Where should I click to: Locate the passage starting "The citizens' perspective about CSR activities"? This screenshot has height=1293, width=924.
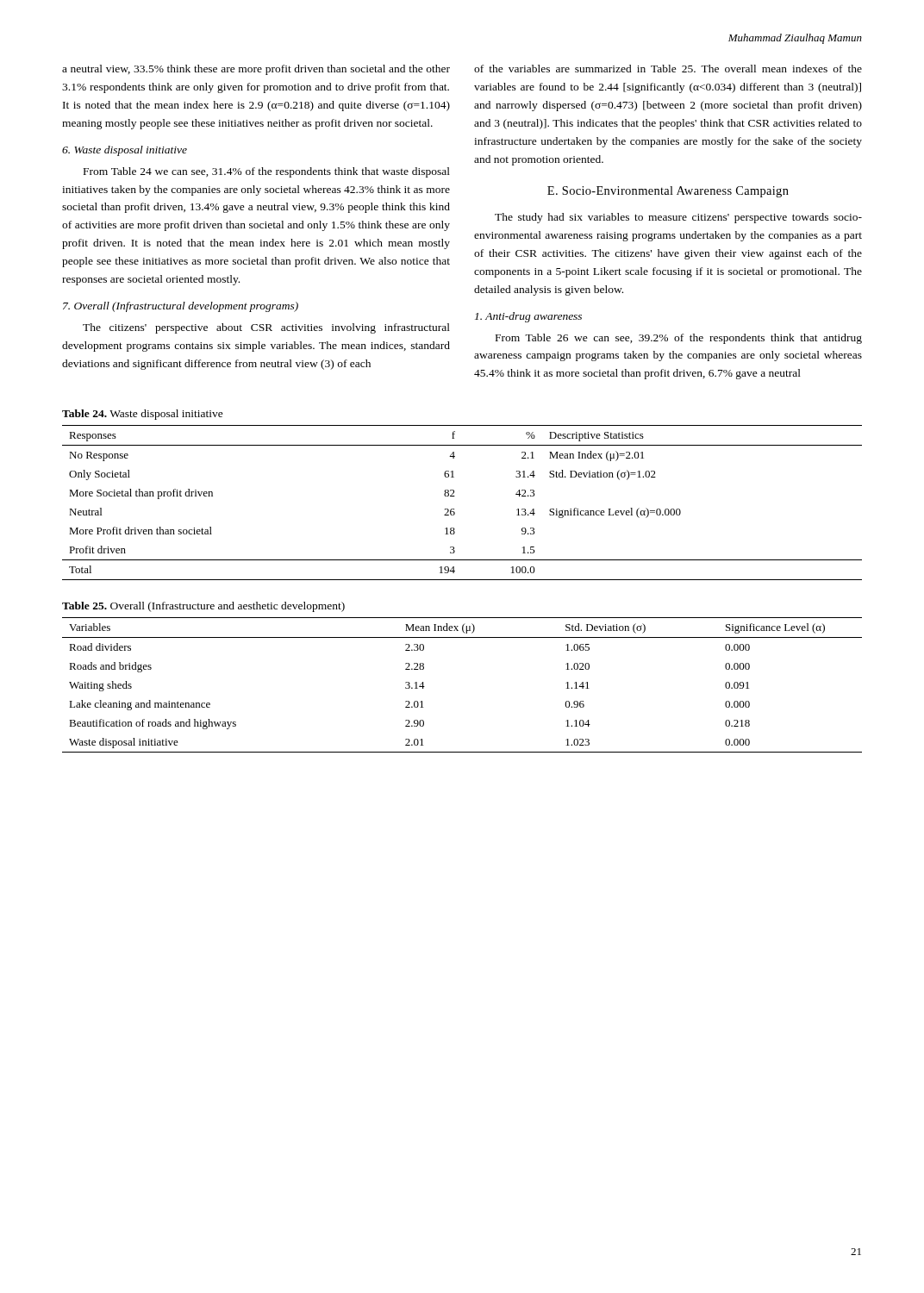point(256,346)
